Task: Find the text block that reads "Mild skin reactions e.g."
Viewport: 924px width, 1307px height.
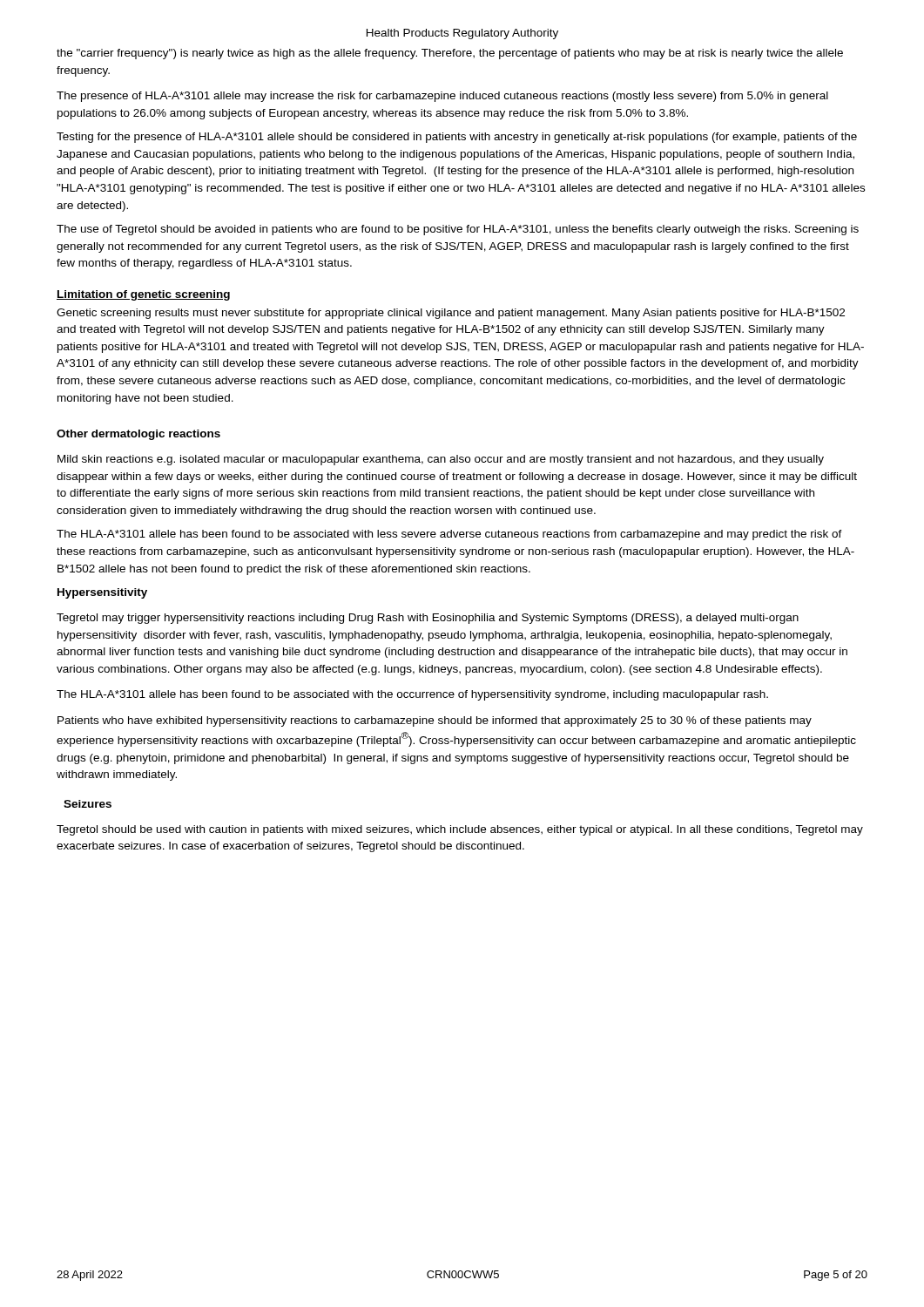Action: click(457, 484)
